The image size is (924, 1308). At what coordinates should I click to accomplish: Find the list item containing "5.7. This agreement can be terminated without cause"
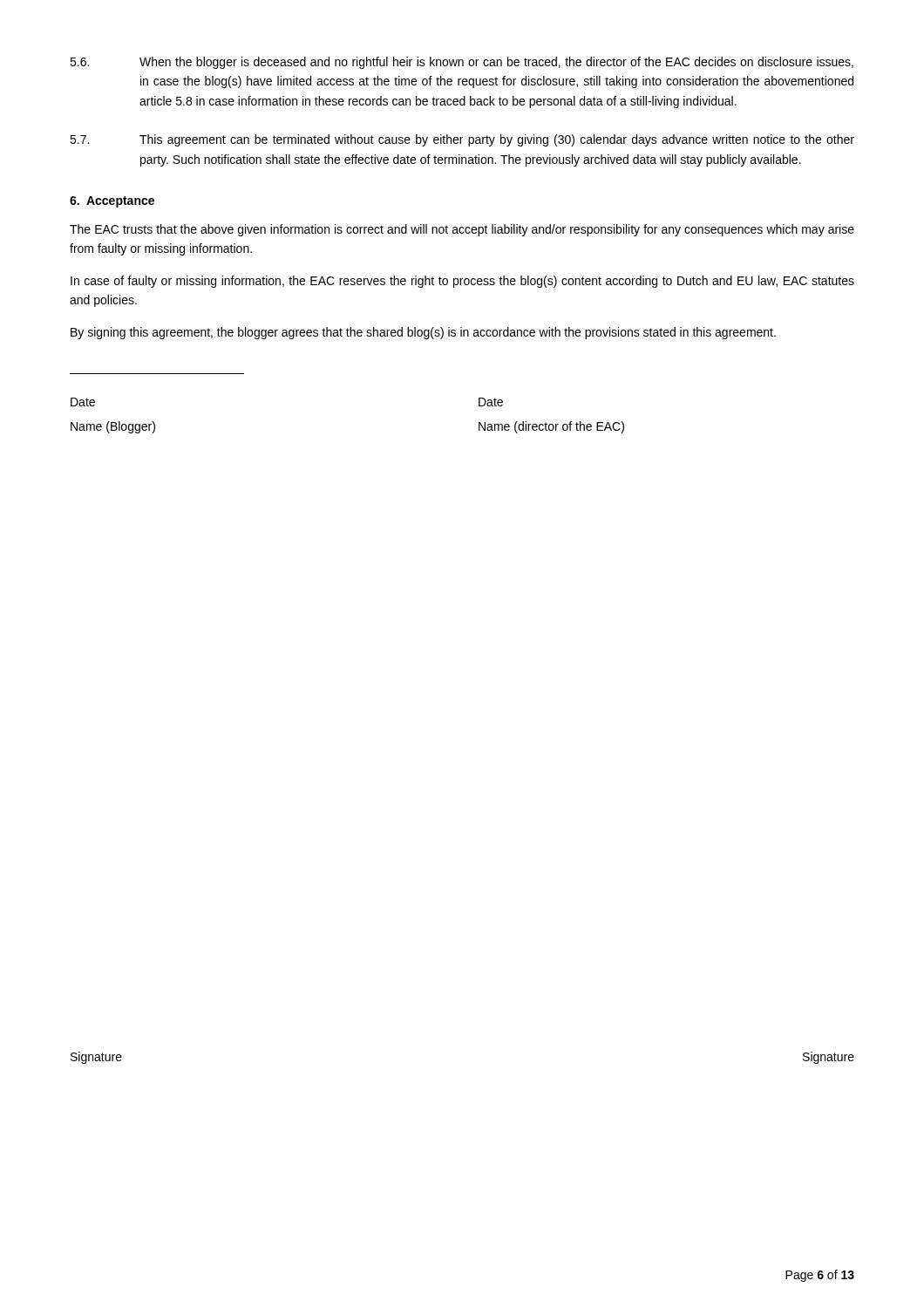click(462, 150)
